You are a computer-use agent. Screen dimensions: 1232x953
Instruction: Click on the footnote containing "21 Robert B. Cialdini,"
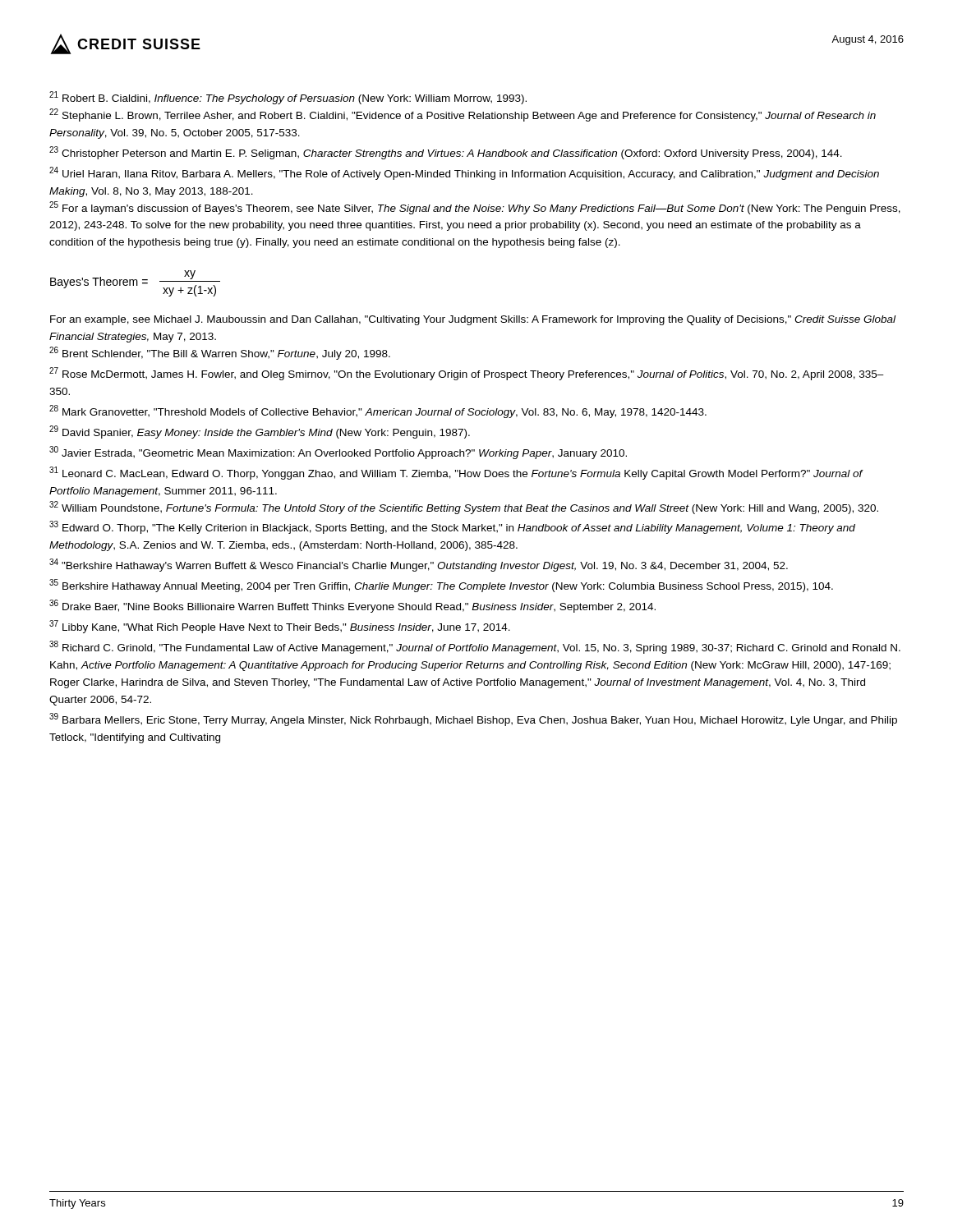[463, 115]
